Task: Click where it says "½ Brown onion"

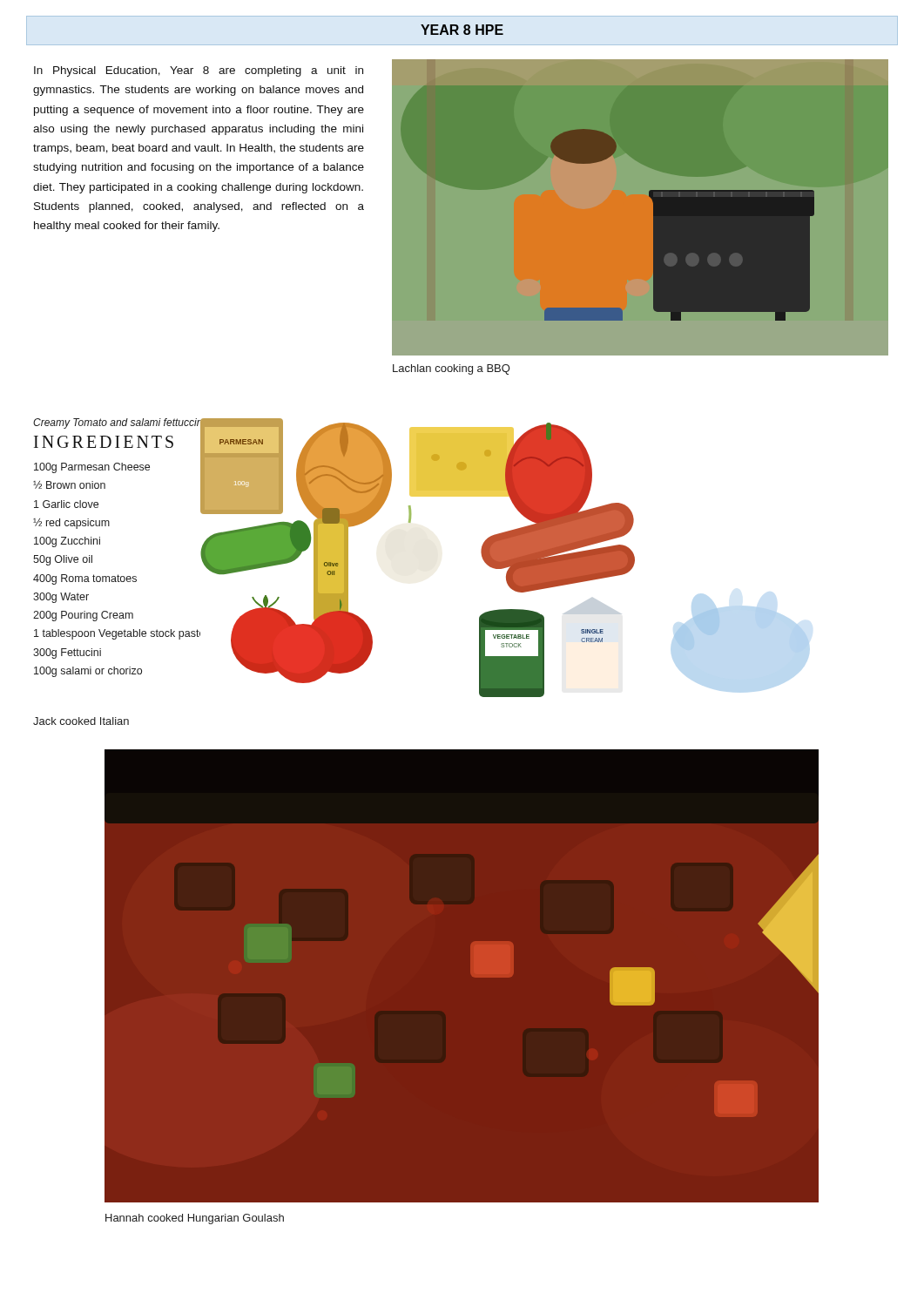Action: tap(69, 486)
